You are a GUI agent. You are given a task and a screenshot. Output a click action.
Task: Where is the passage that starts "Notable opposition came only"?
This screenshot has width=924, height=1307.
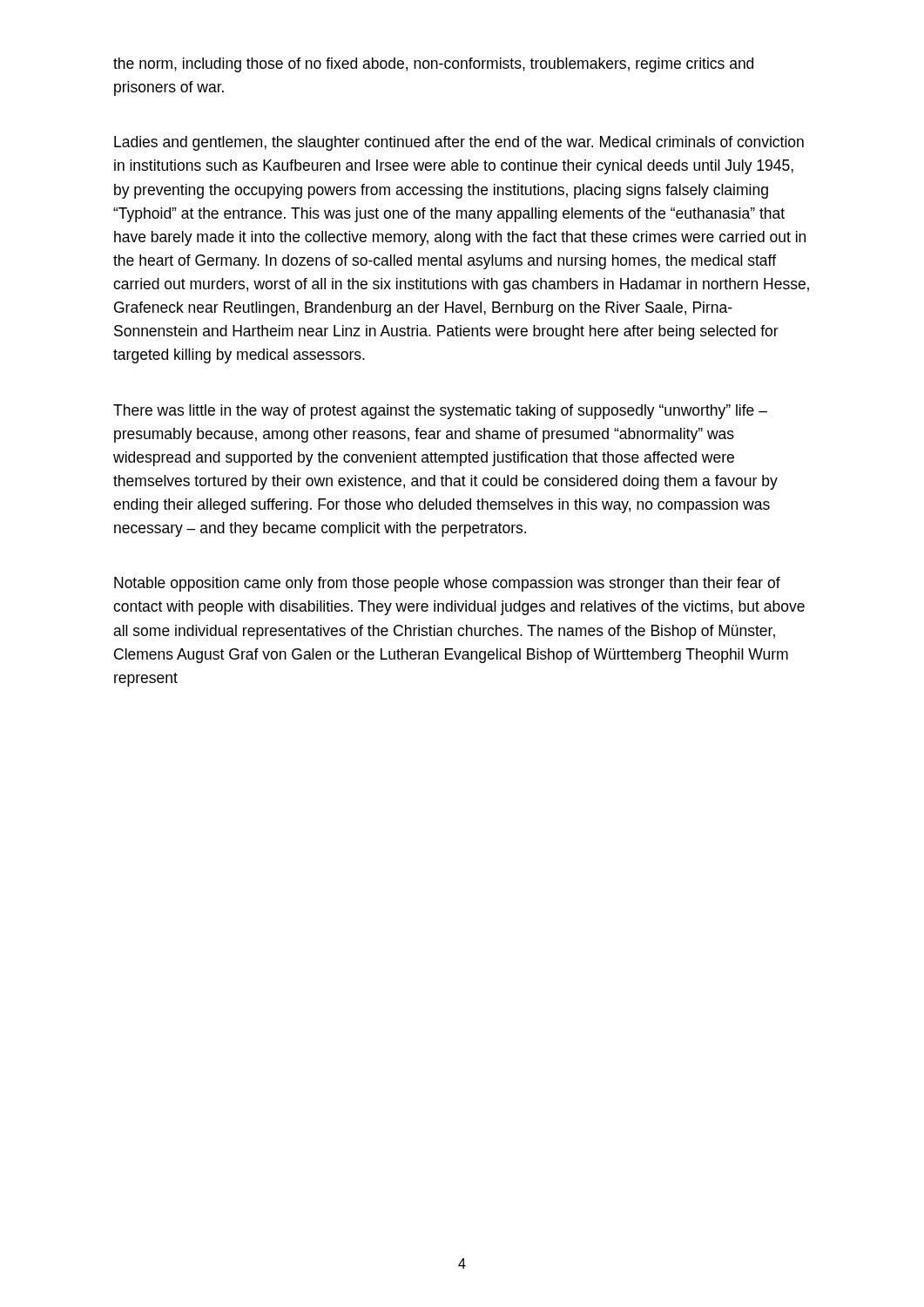[x=459, y=630]
